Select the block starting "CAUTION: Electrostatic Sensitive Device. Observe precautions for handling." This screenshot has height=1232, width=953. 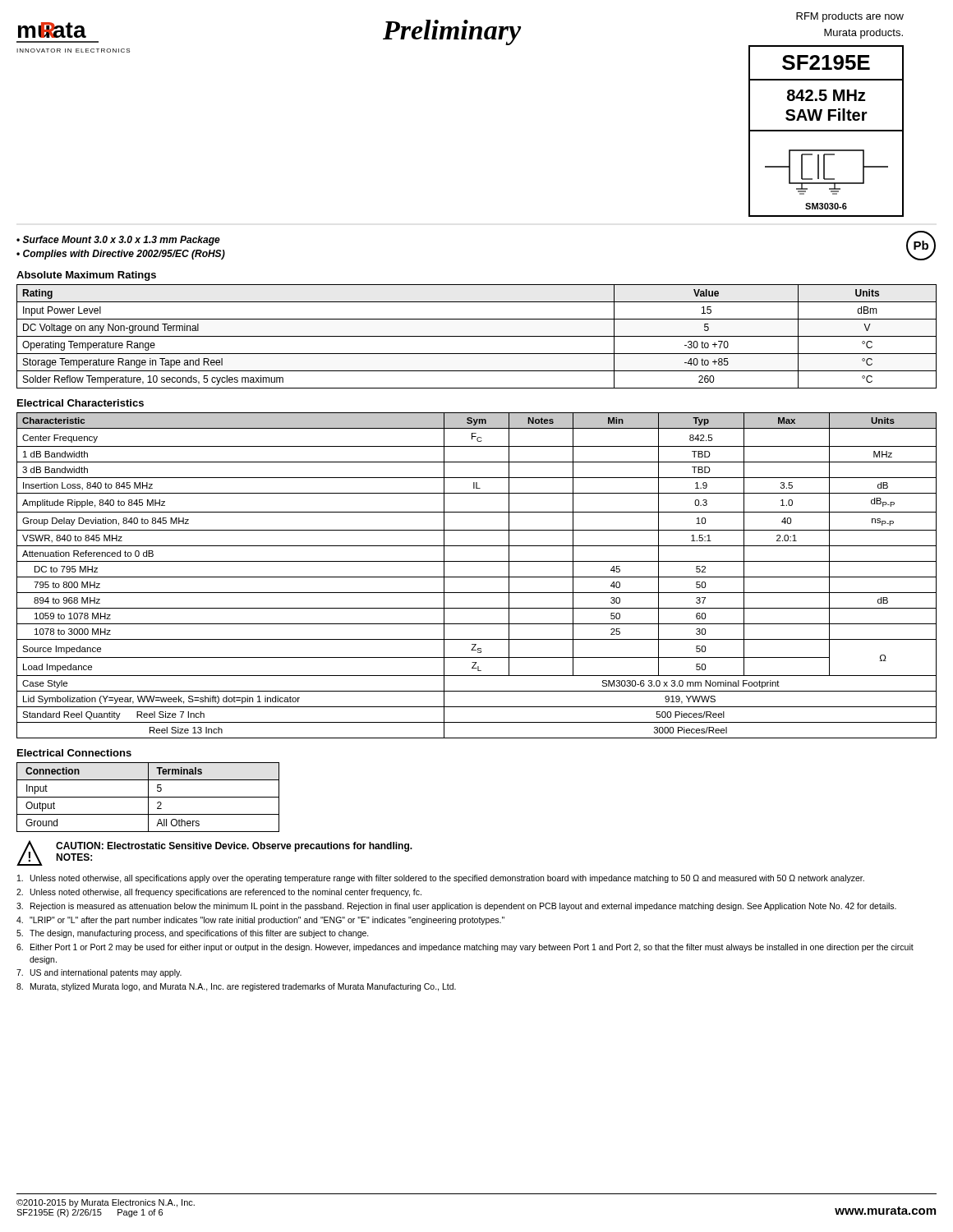click(234, 852)
